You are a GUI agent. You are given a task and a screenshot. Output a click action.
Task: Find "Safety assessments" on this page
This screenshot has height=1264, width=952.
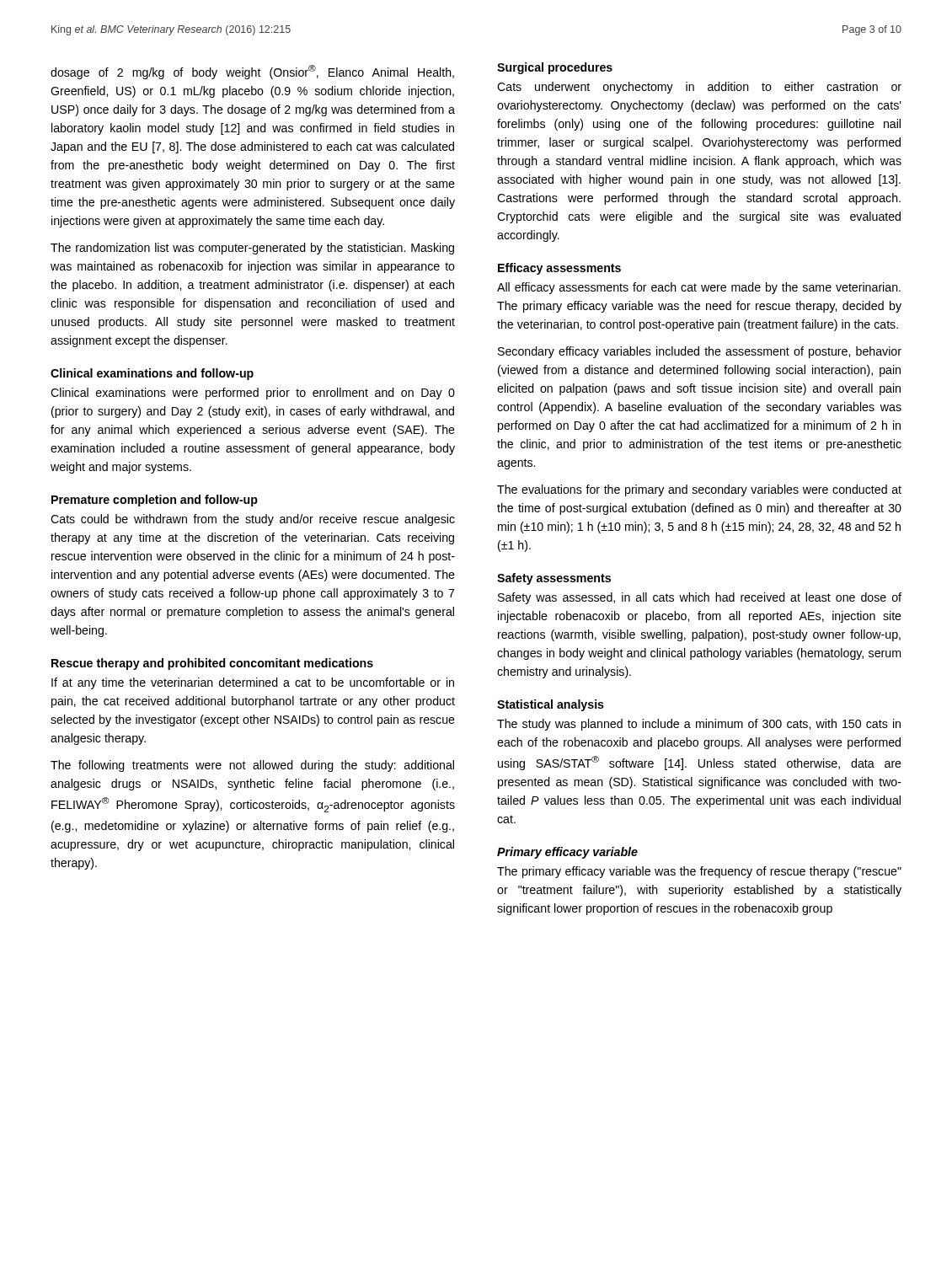(x=554, y=578)
